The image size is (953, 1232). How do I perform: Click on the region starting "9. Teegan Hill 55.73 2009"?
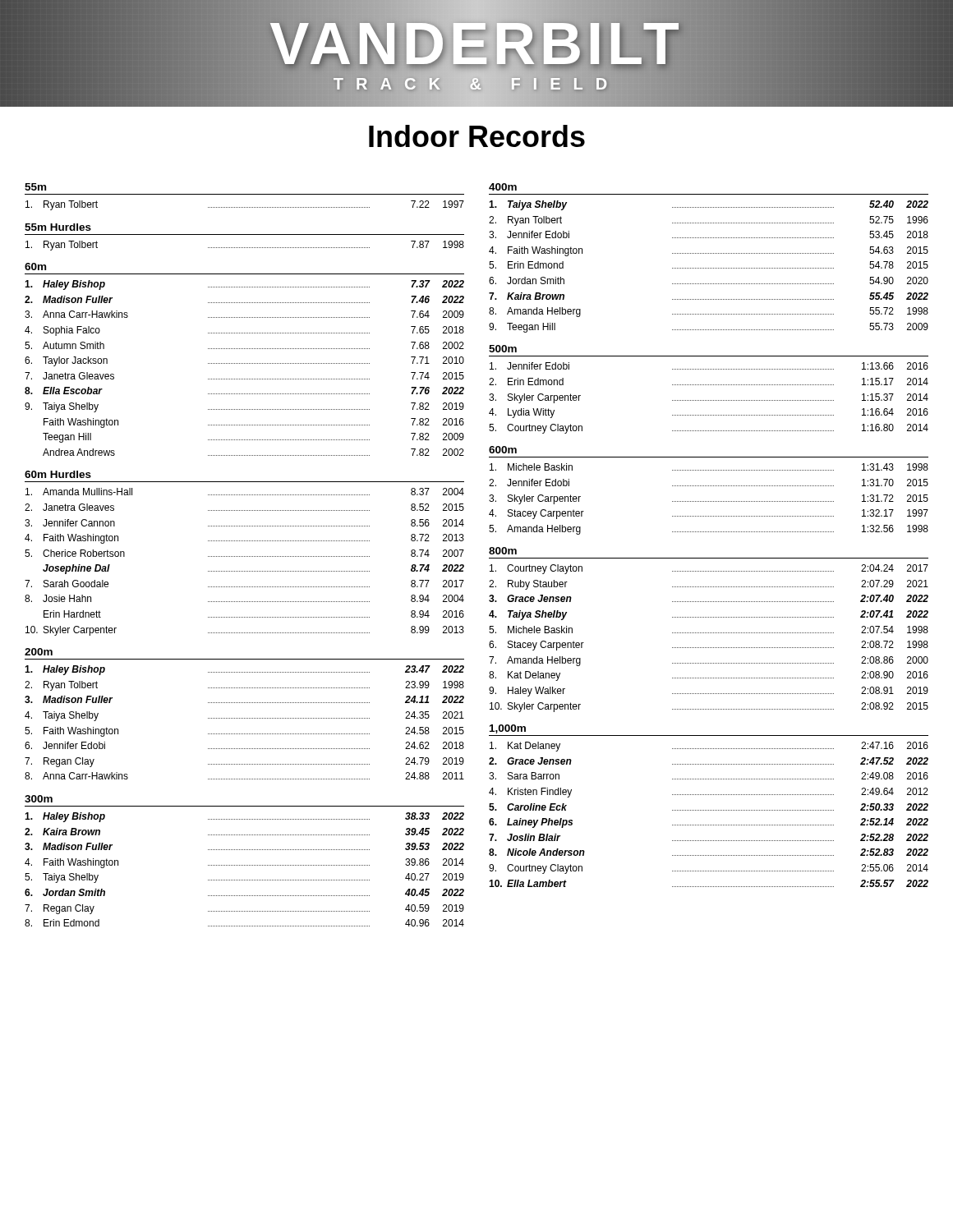point(709,327)
